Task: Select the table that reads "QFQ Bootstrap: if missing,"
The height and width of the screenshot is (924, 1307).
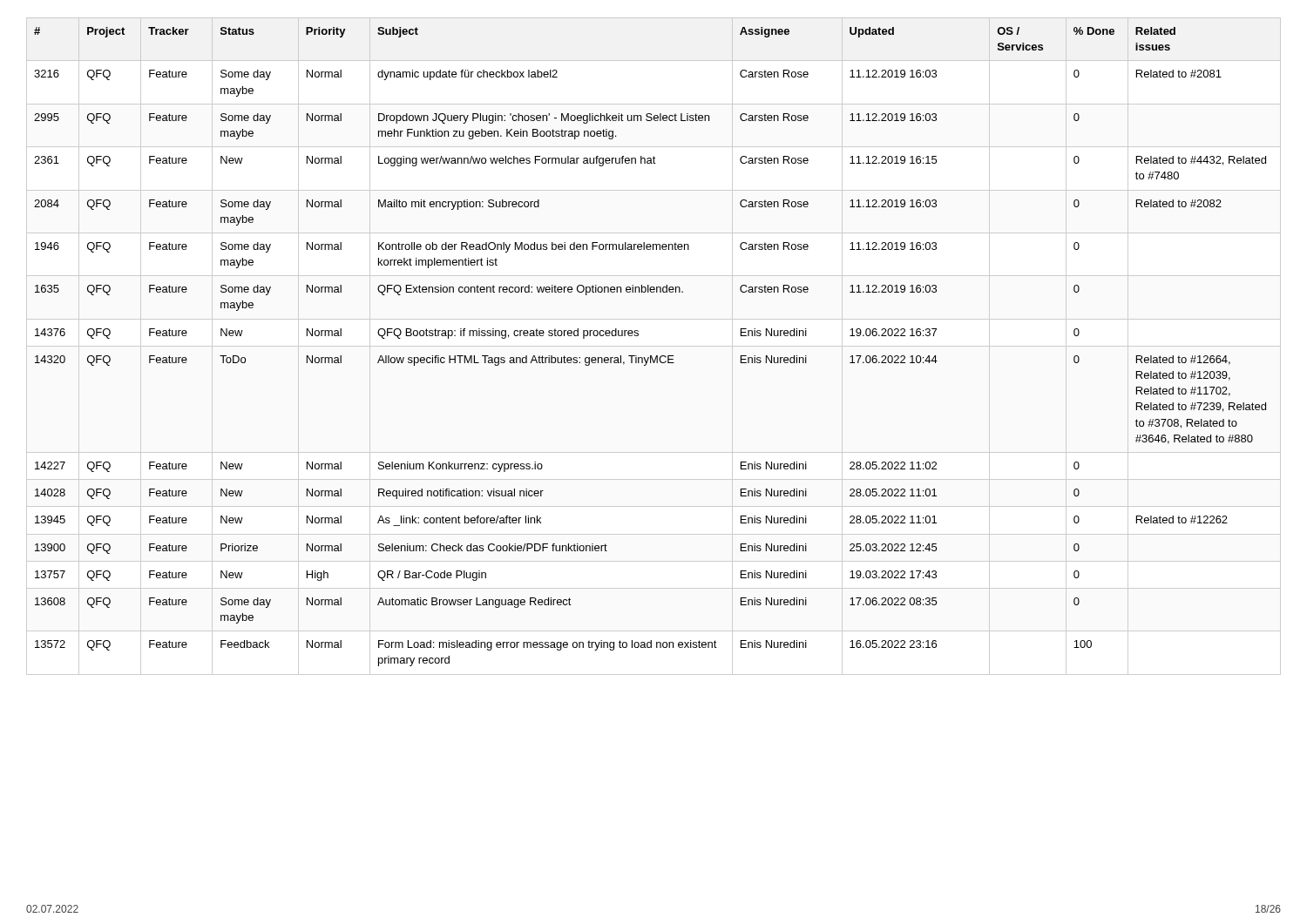Action: click(654, 346)
